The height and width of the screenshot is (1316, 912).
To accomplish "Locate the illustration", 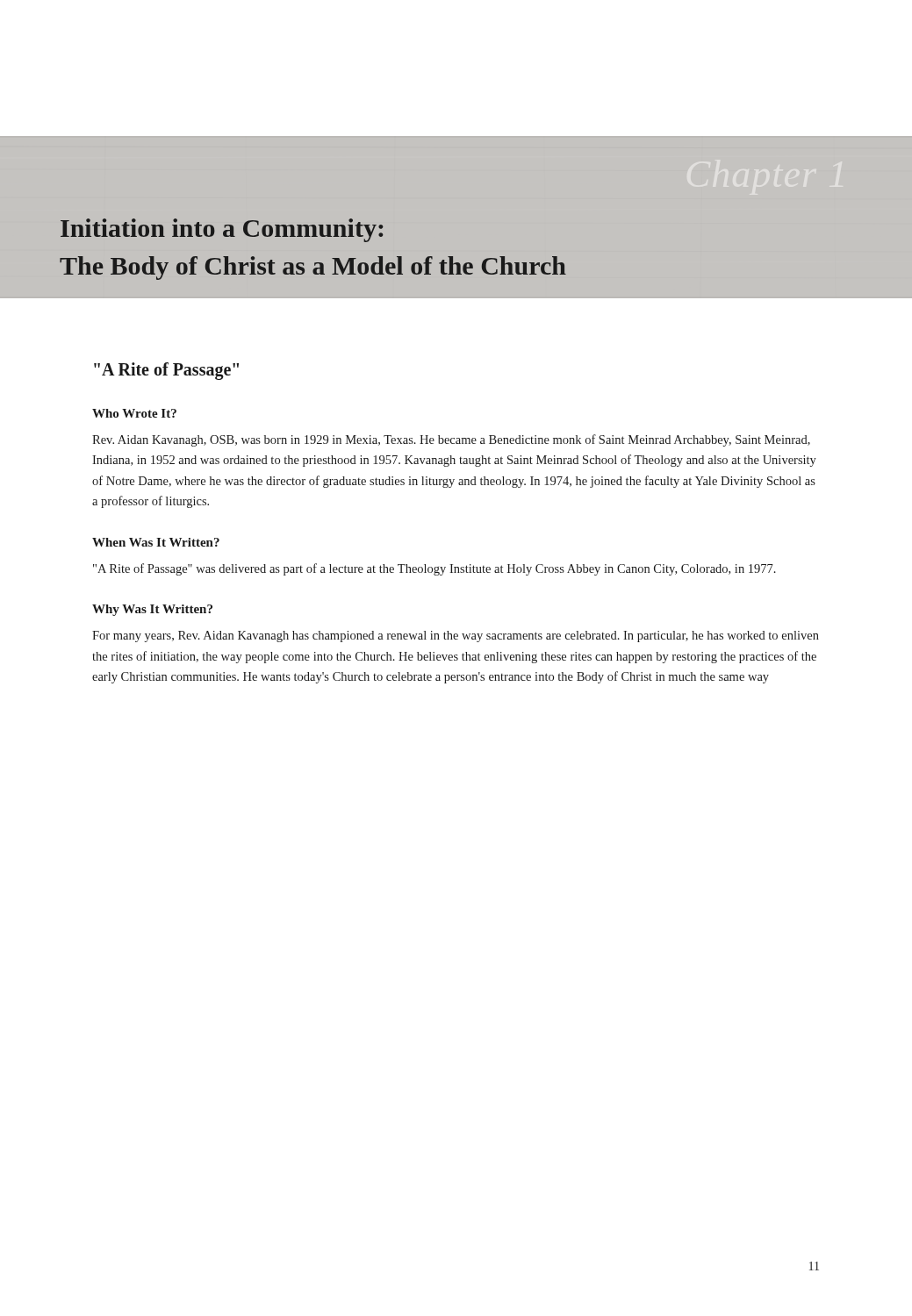I will coord(456,217).
